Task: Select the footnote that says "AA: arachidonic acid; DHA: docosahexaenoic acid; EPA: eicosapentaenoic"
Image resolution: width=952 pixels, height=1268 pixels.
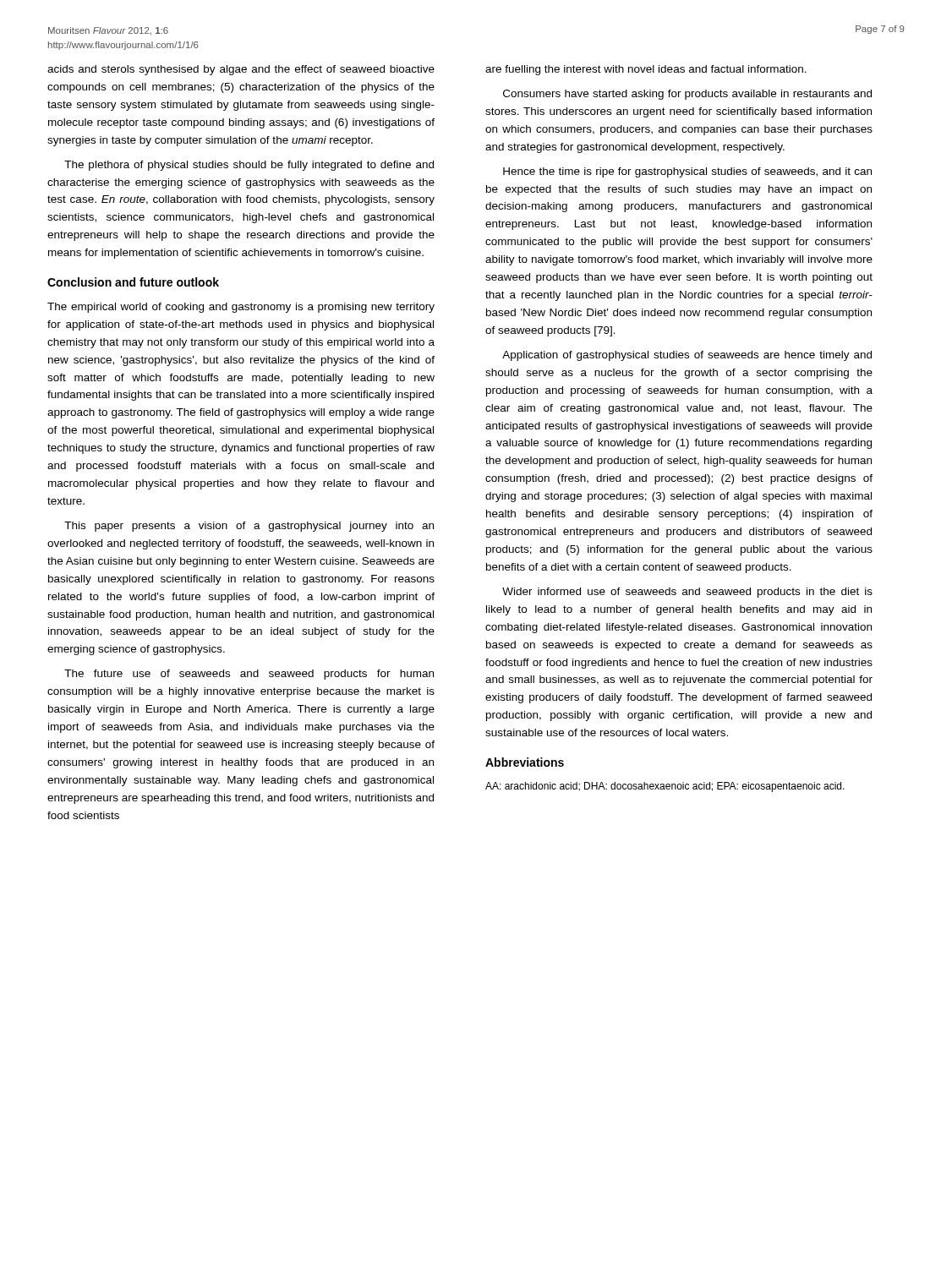Action: [665, 786]
